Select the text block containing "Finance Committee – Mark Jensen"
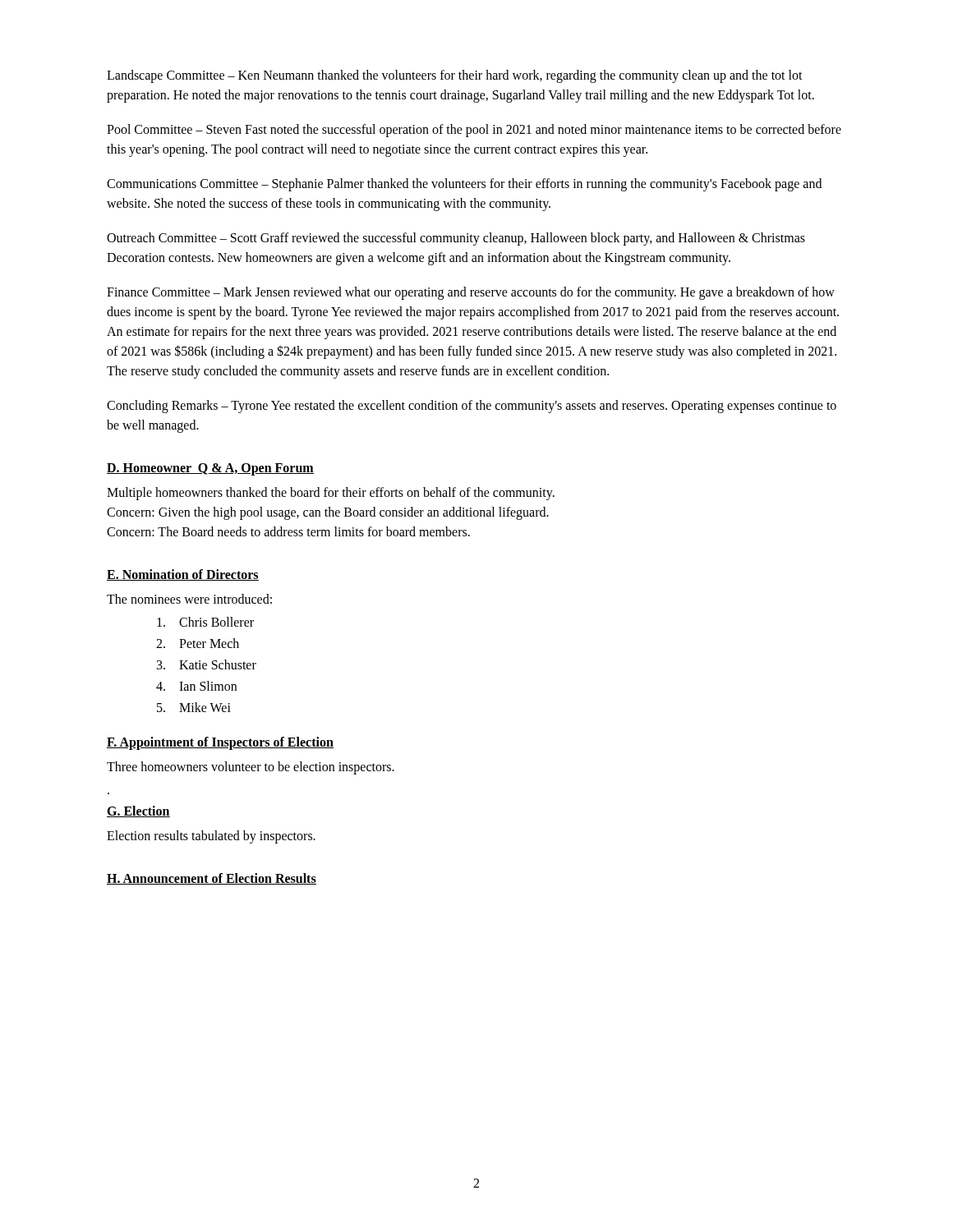The height and width of the screenshot is (1232, 953). tap(473, 331)
